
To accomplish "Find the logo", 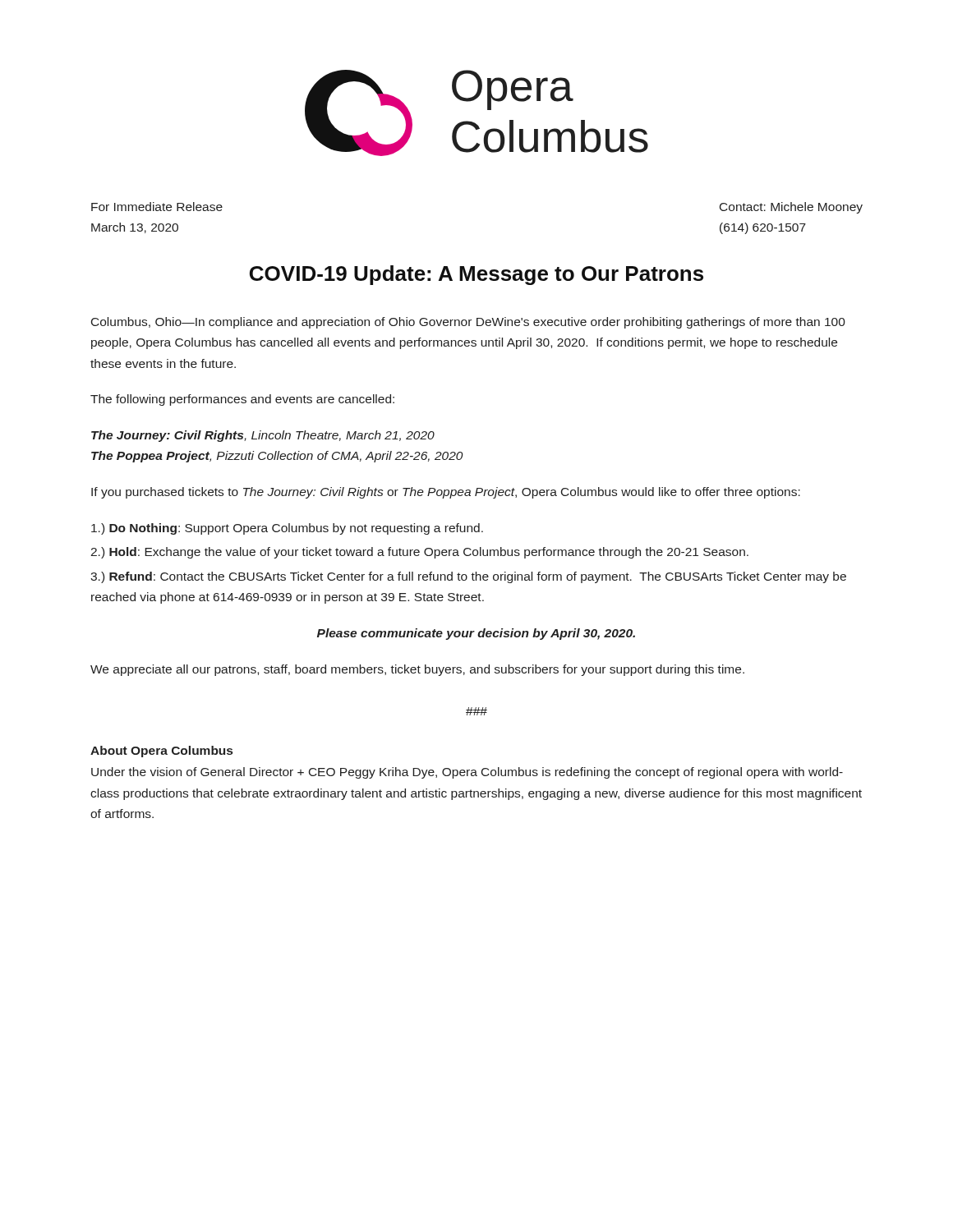I will tap(476, 111).
